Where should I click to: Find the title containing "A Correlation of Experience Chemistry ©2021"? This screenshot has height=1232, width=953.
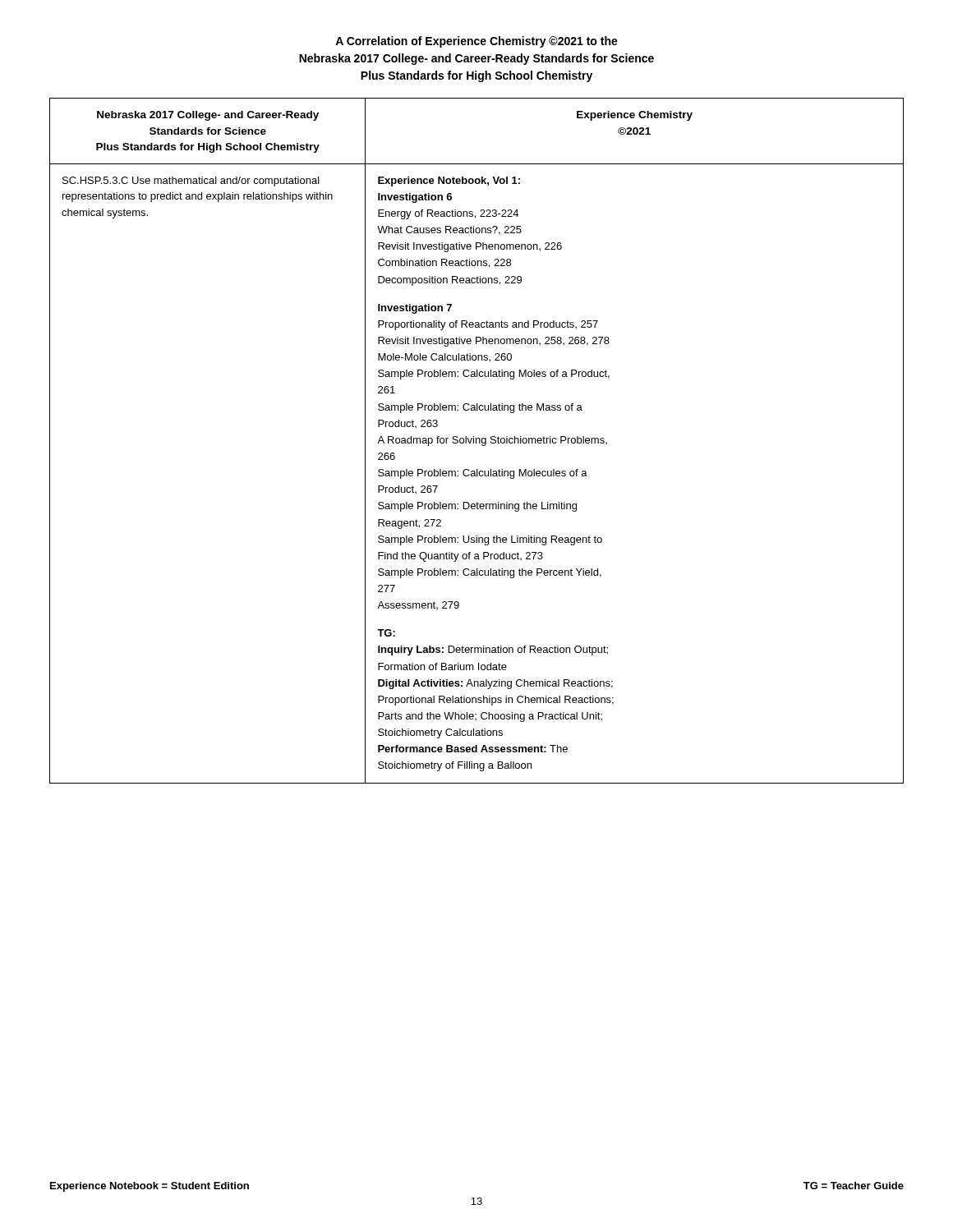click(476, 58)
